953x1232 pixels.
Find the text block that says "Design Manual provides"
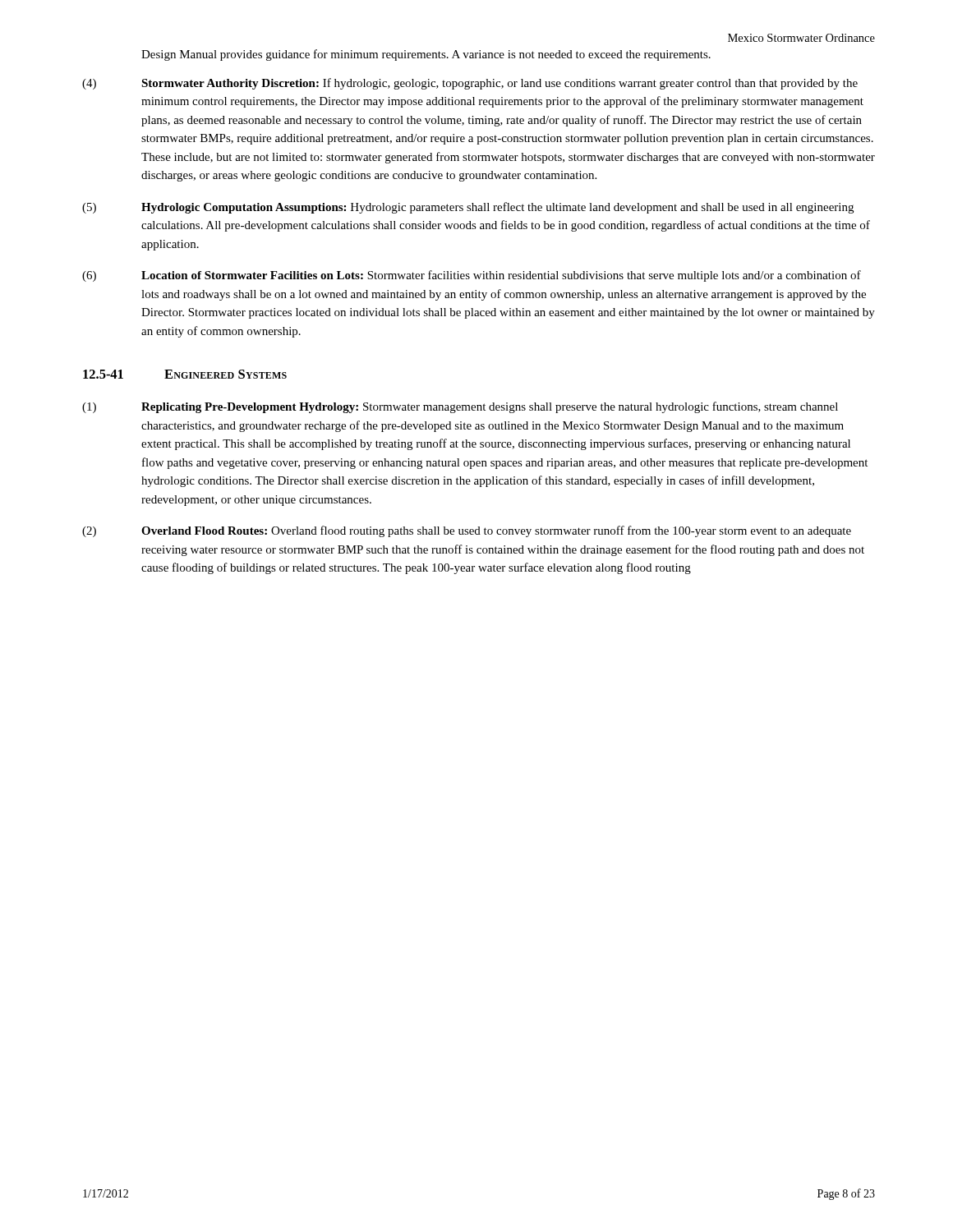tap(426, 54)
